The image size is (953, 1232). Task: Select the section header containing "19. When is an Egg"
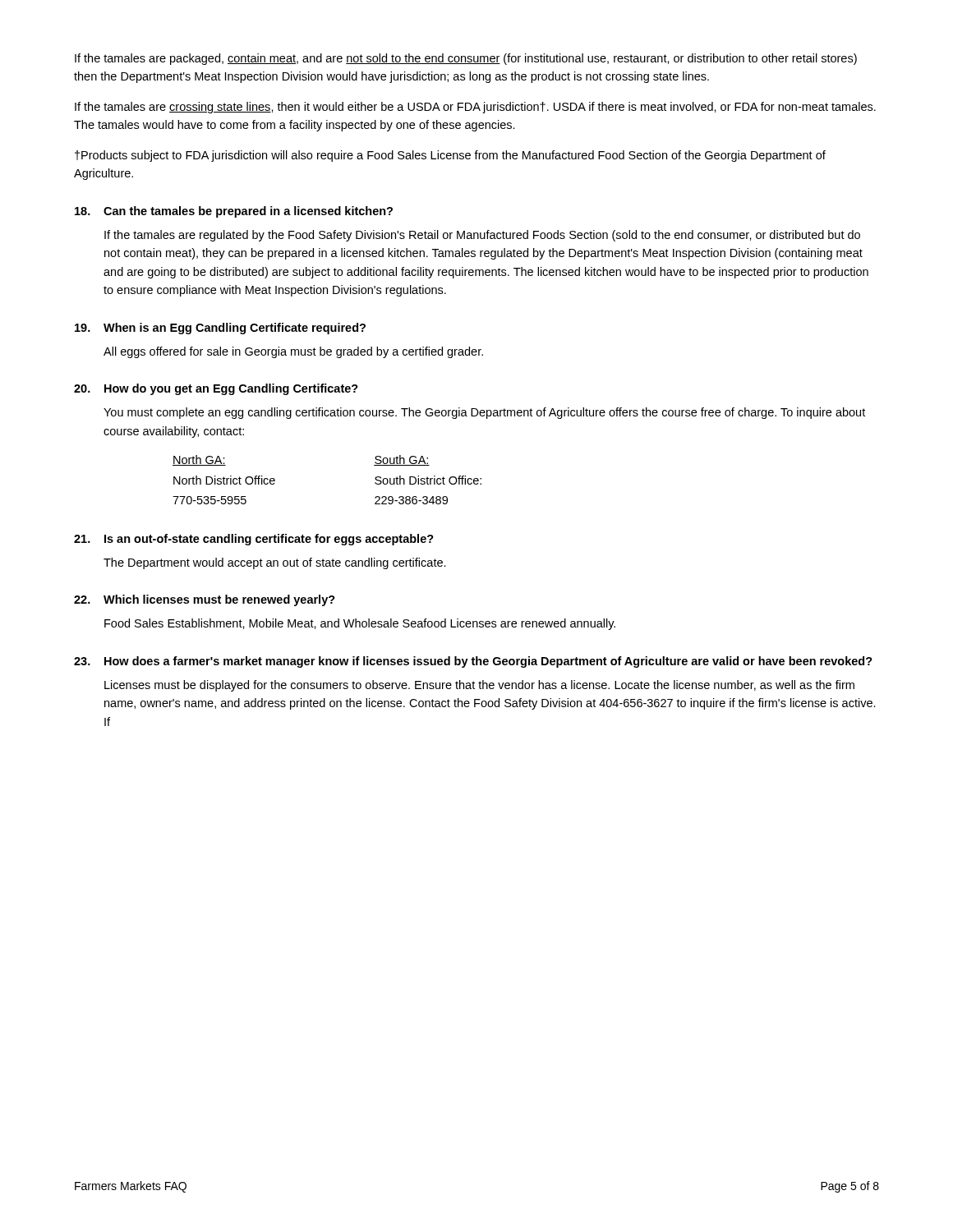point(220,327)
